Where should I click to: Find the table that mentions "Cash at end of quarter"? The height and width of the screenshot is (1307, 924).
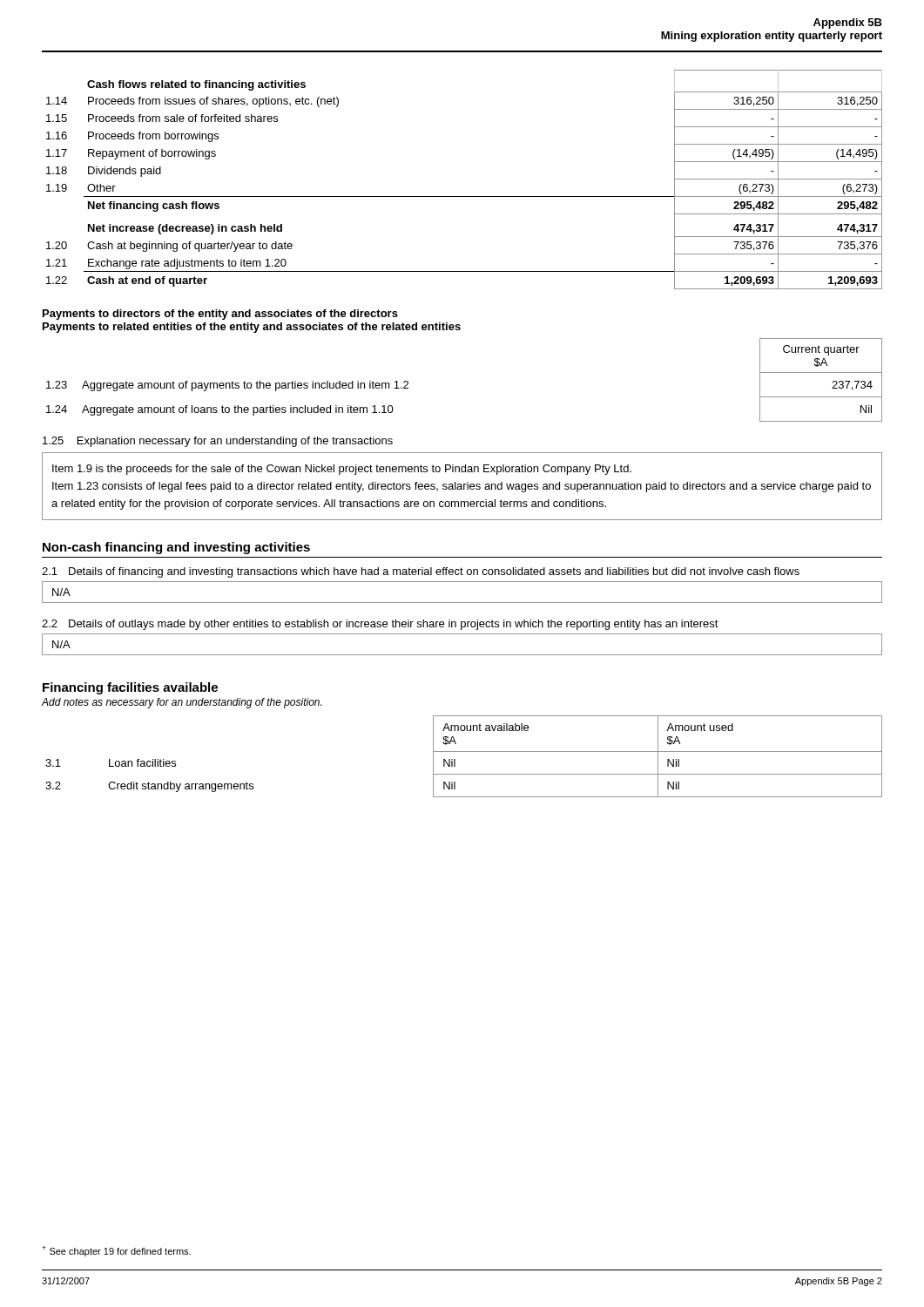tap(462, 179)
